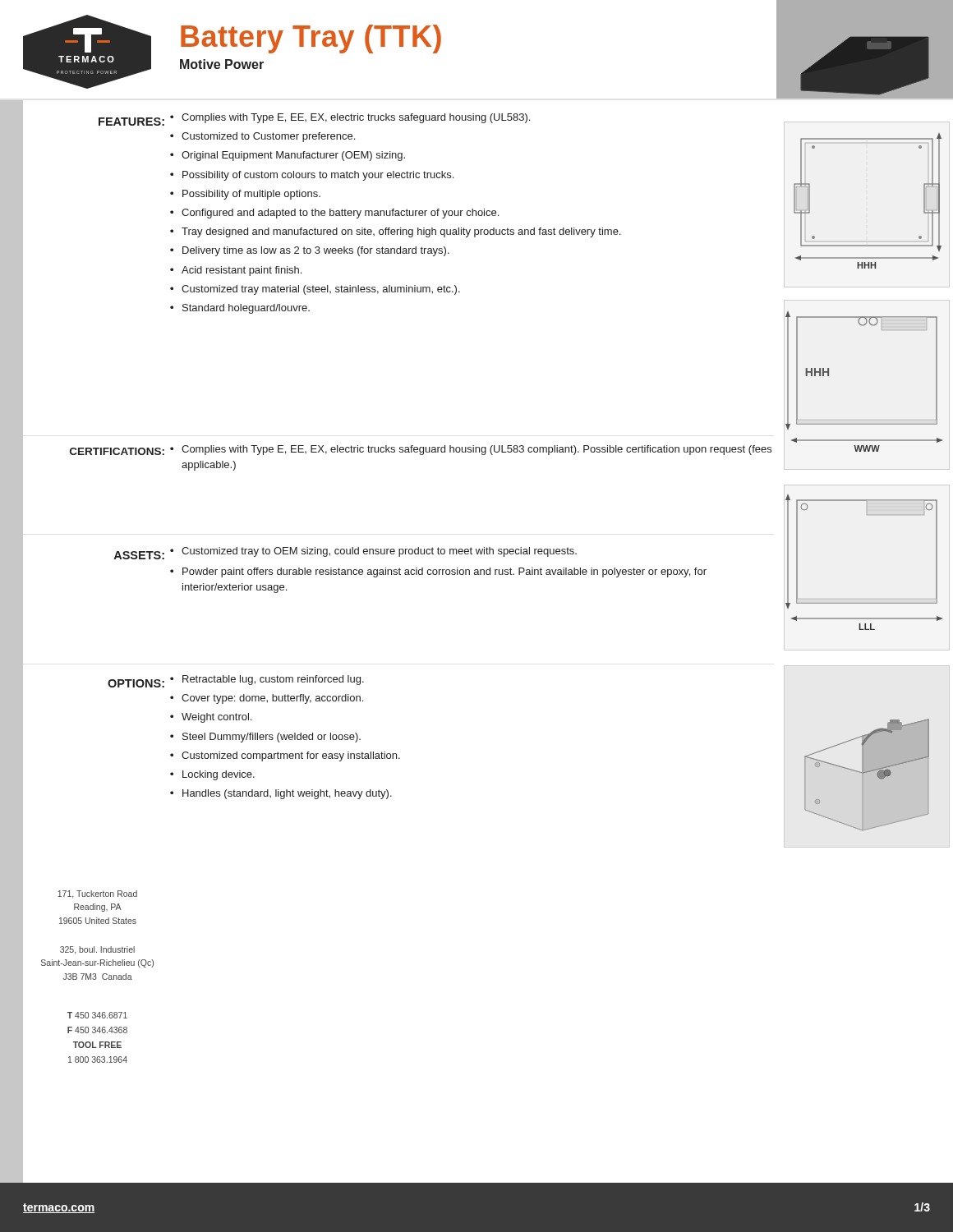Find the title that reads "Battery Tray (TTK)"
Viewport: 953px width, 1232px height.
(x=311, y=37)
